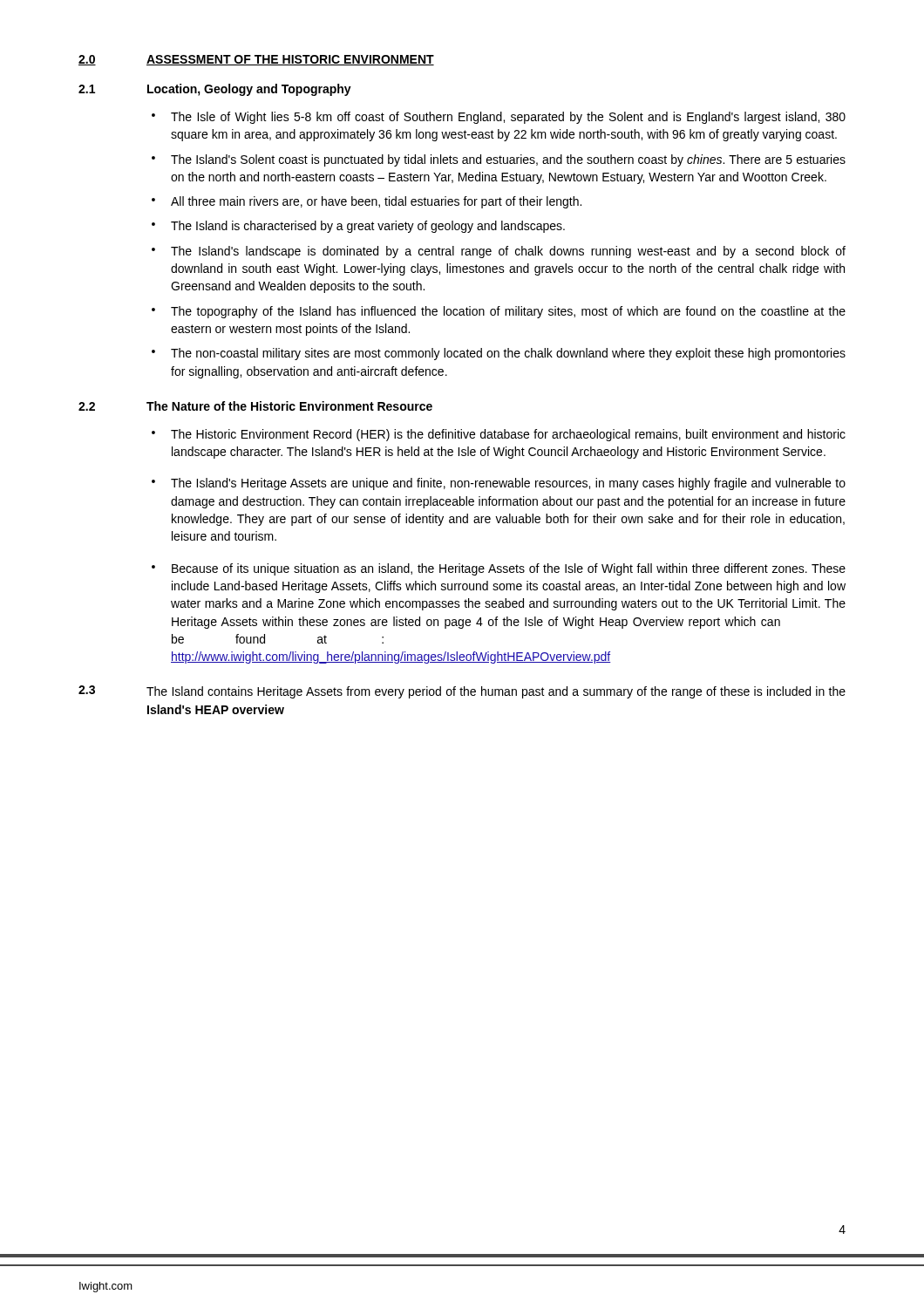Click on the text block that reads "3 The Island contains"

462,701
